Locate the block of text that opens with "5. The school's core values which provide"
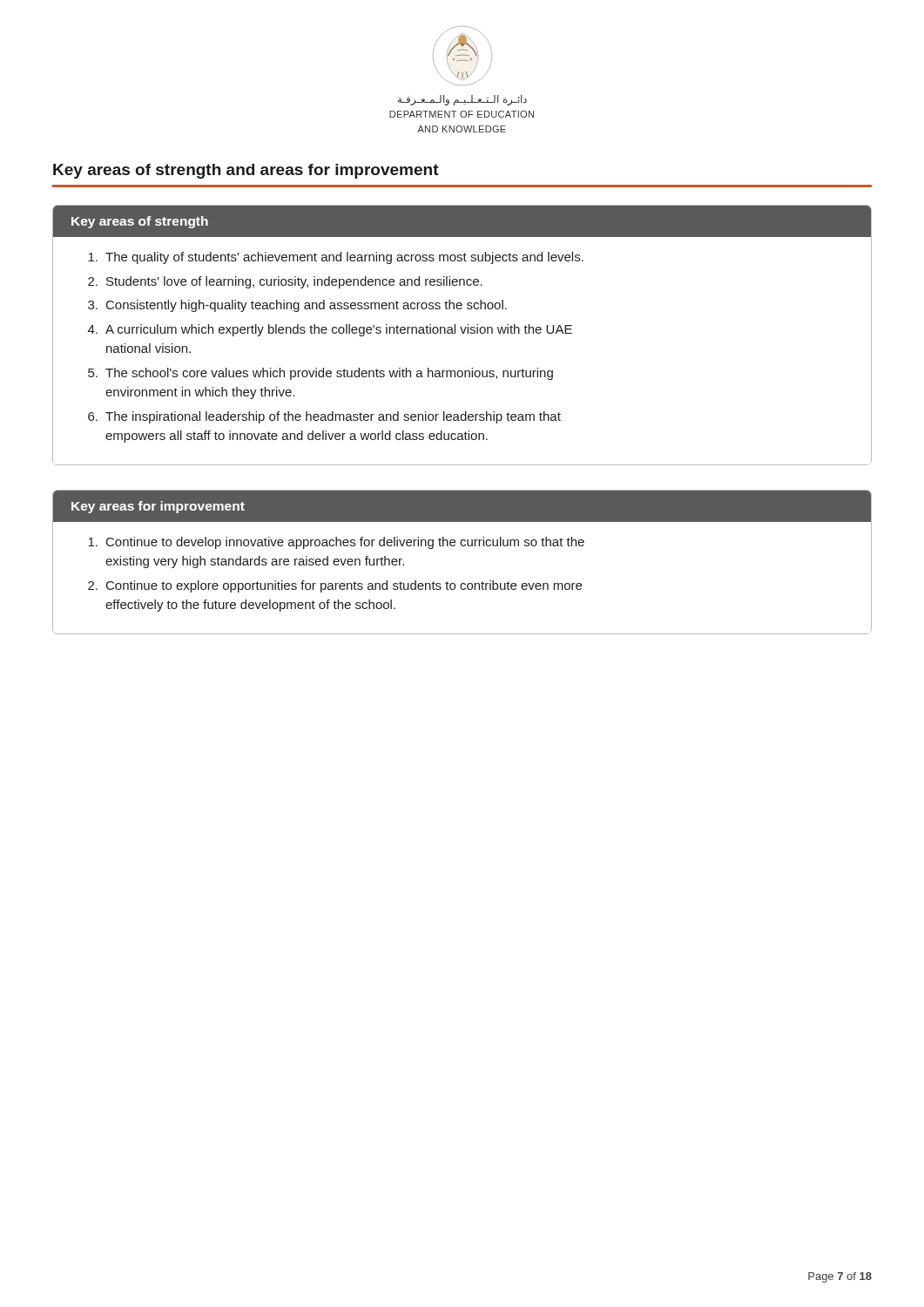 point(312,383)
